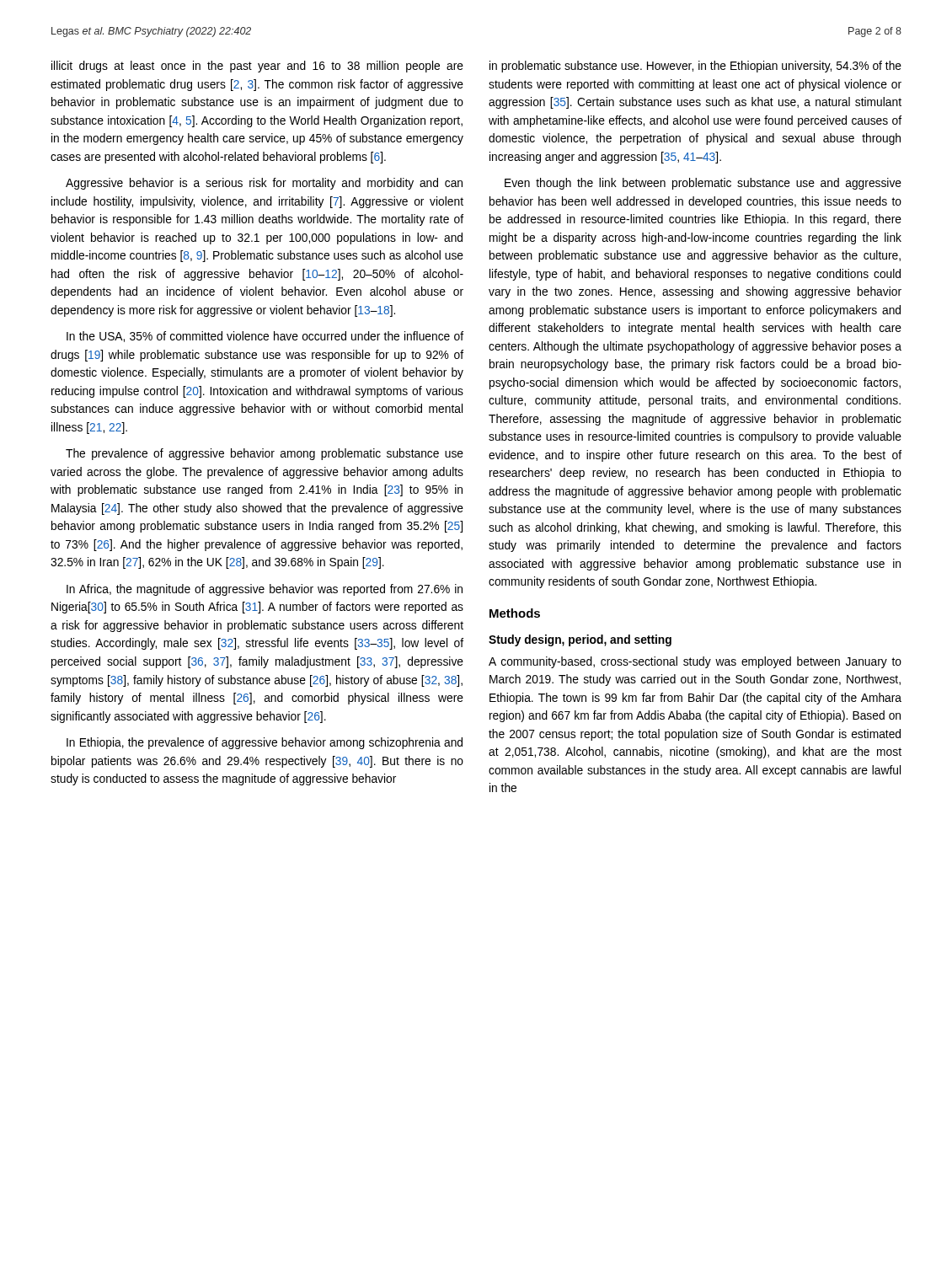Click on the text block with the text "In the USA, 35% of"
The height and width of the screenshot is (1264, 952).
pyautogui.click(x=257, y=382)
